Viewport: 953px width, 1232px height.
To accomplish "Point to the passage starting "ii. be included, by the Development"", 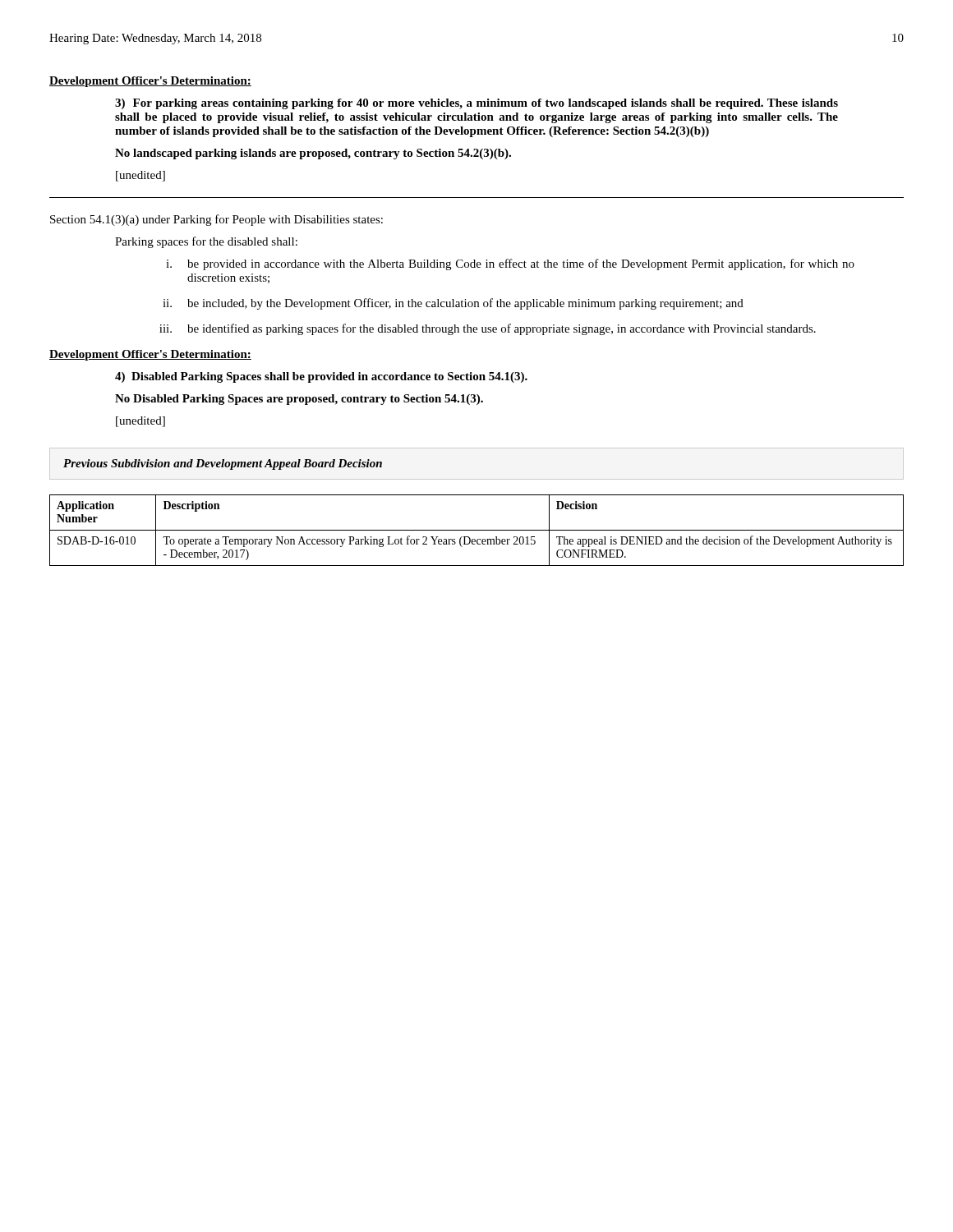I will (x=493, y=304).
